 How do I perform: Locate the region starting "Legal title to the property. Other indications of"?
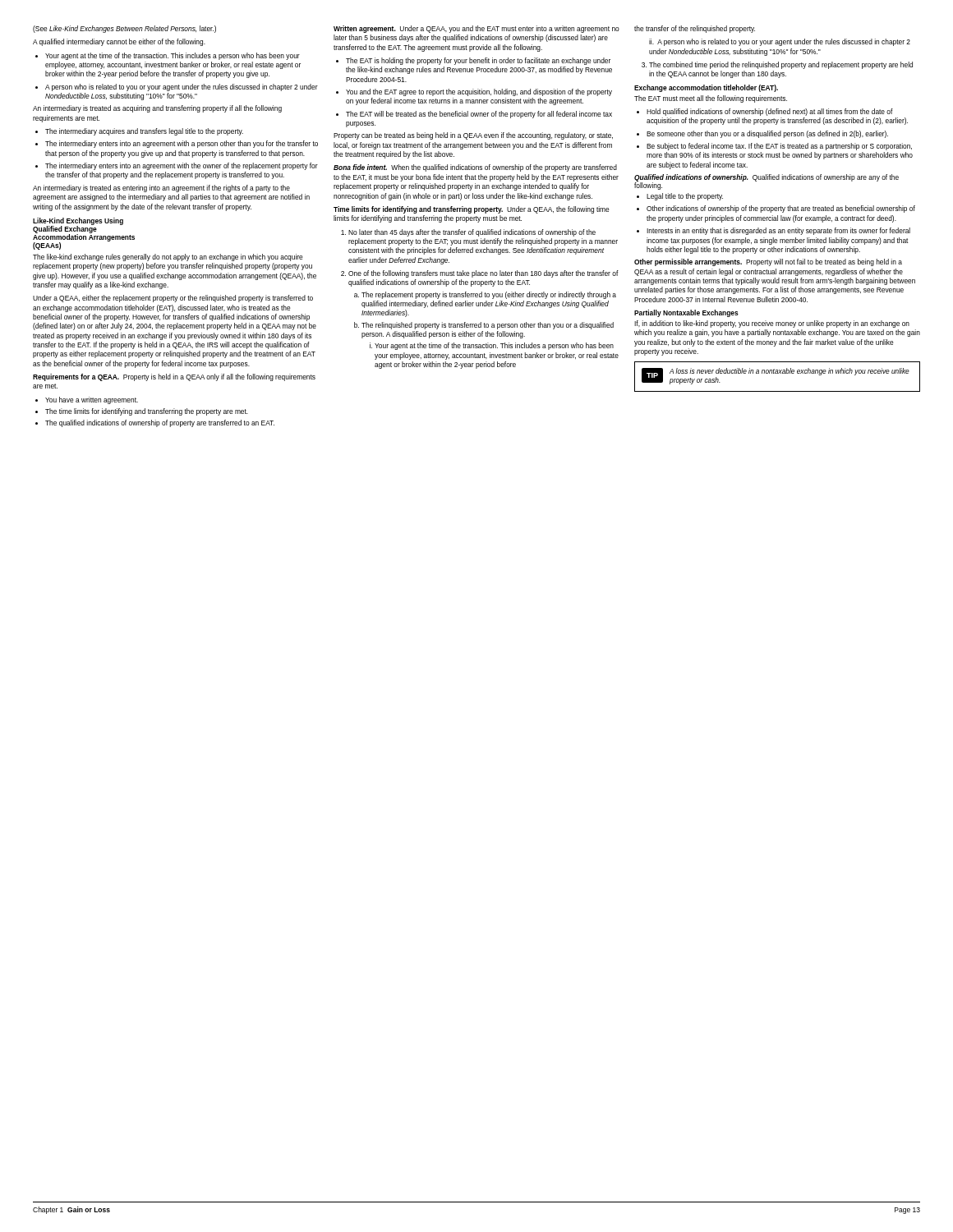click(777, 224)
